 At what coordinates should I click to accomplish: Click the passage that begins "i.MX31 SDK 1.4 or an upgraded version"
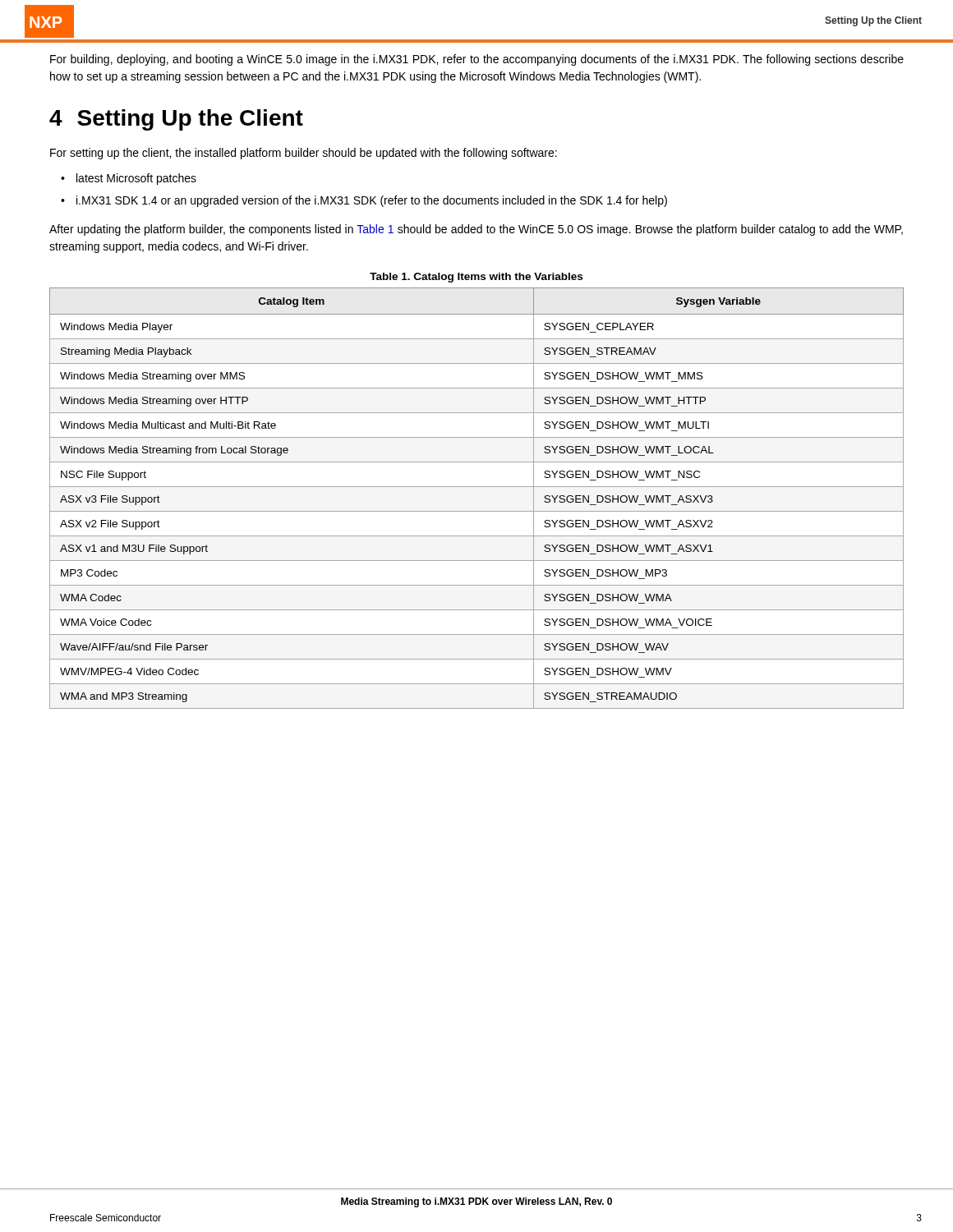tap(372, 200)
